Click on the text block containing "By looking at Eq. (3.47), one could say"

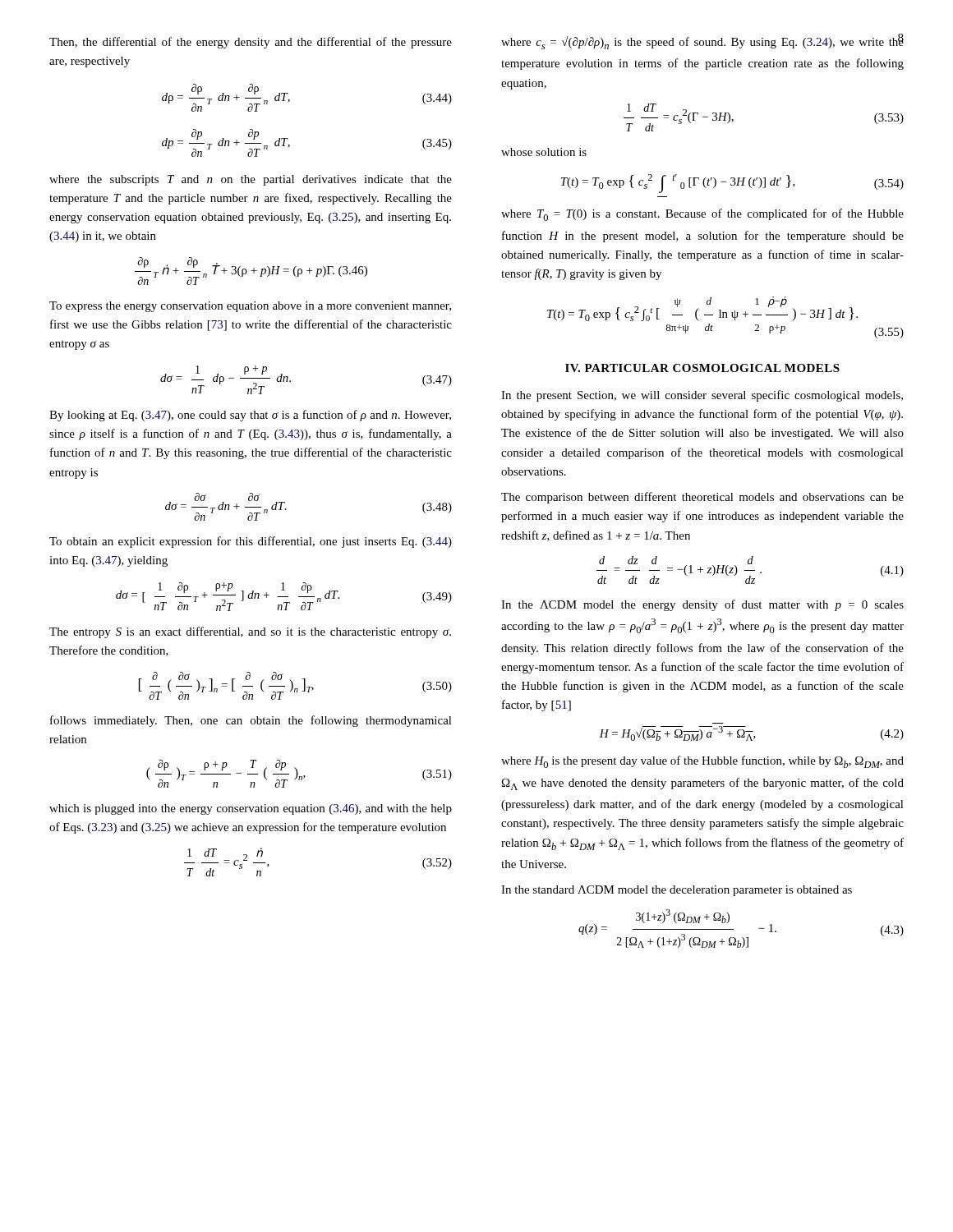(x=251, y=444)
